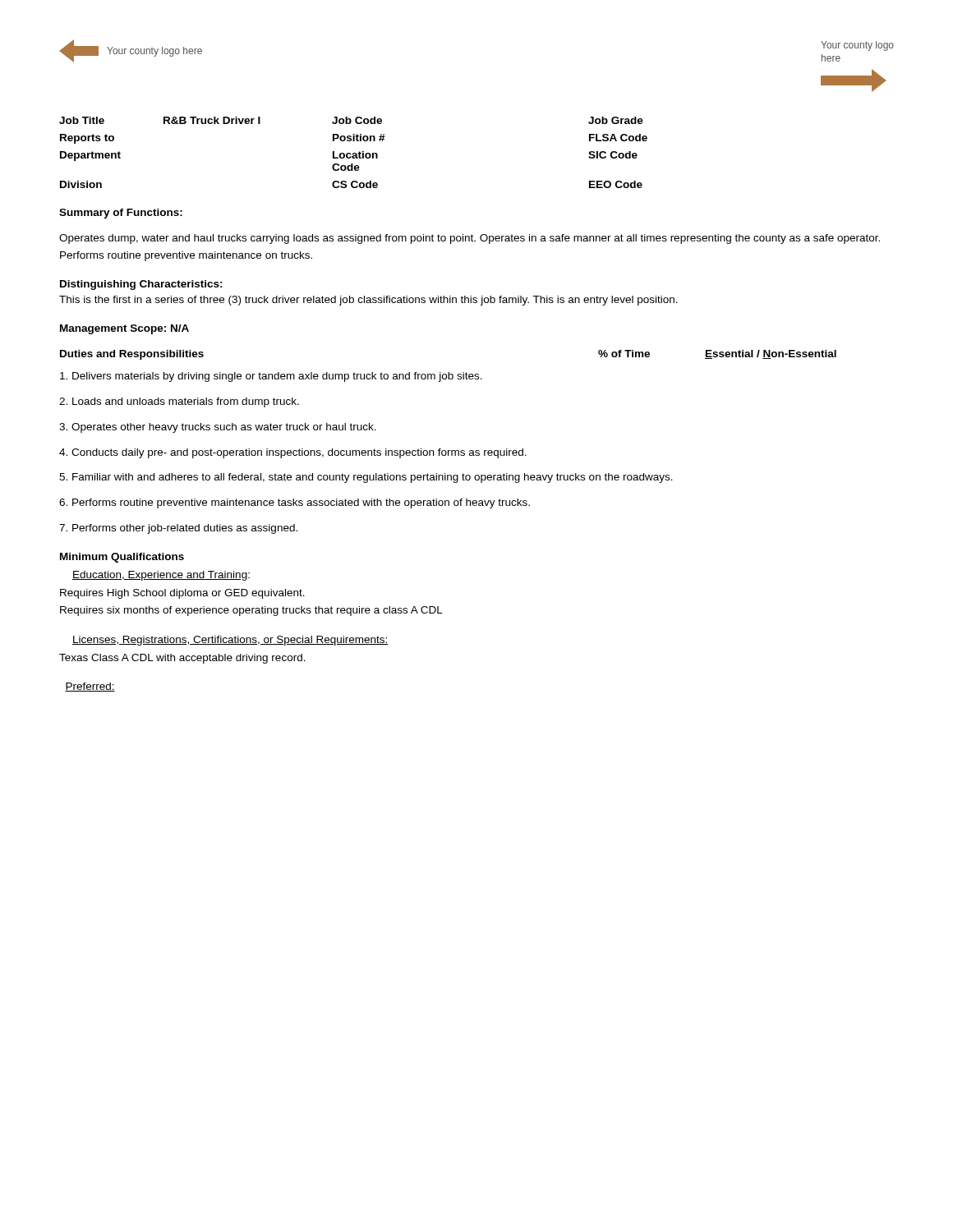
Task: Locate the table with the text "Location Code"
Action: pyautogui.click(x=476, y=152)
